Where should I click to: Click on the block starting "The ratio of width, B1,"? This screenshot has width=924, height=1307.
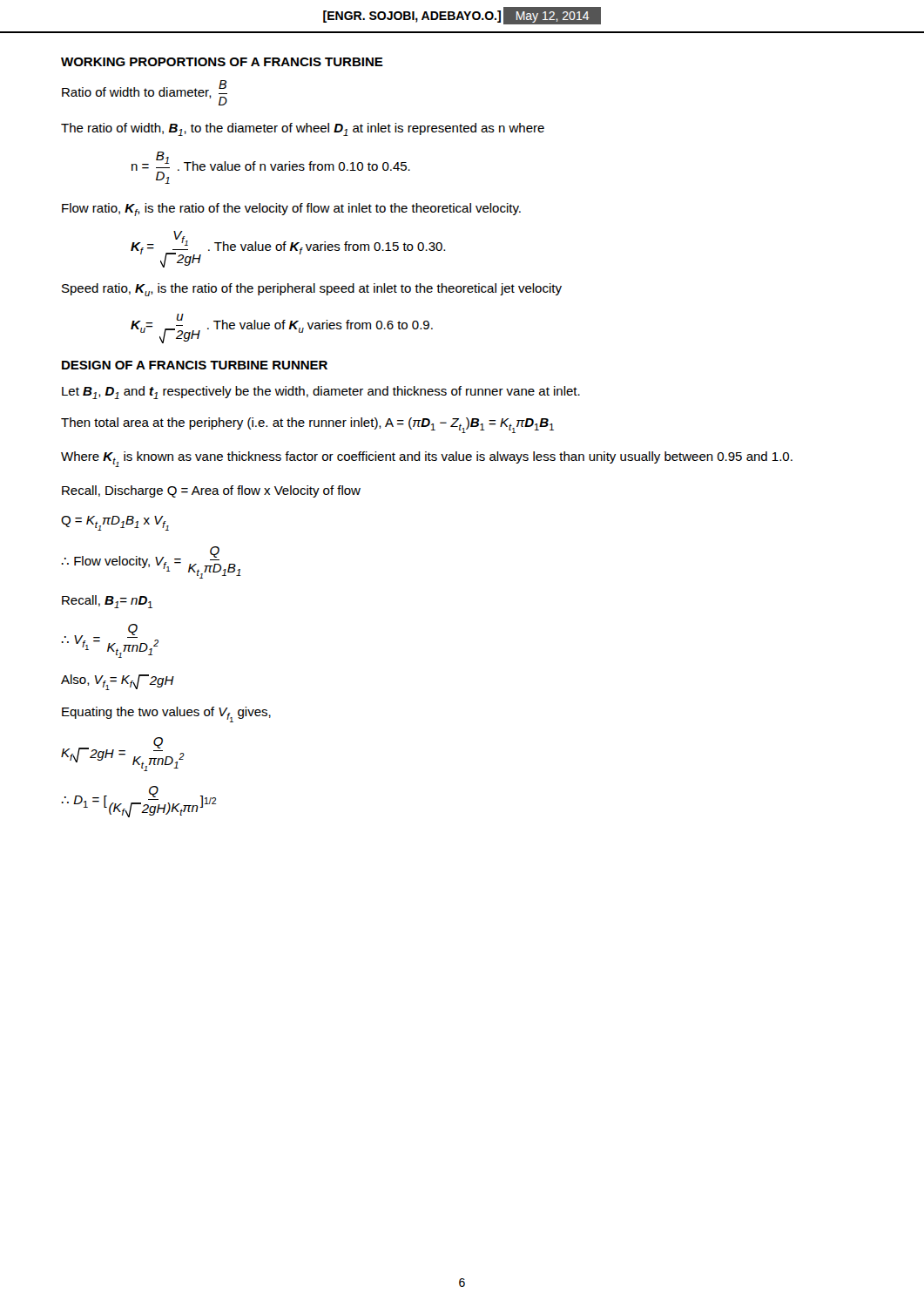click(x=303, y=129)
